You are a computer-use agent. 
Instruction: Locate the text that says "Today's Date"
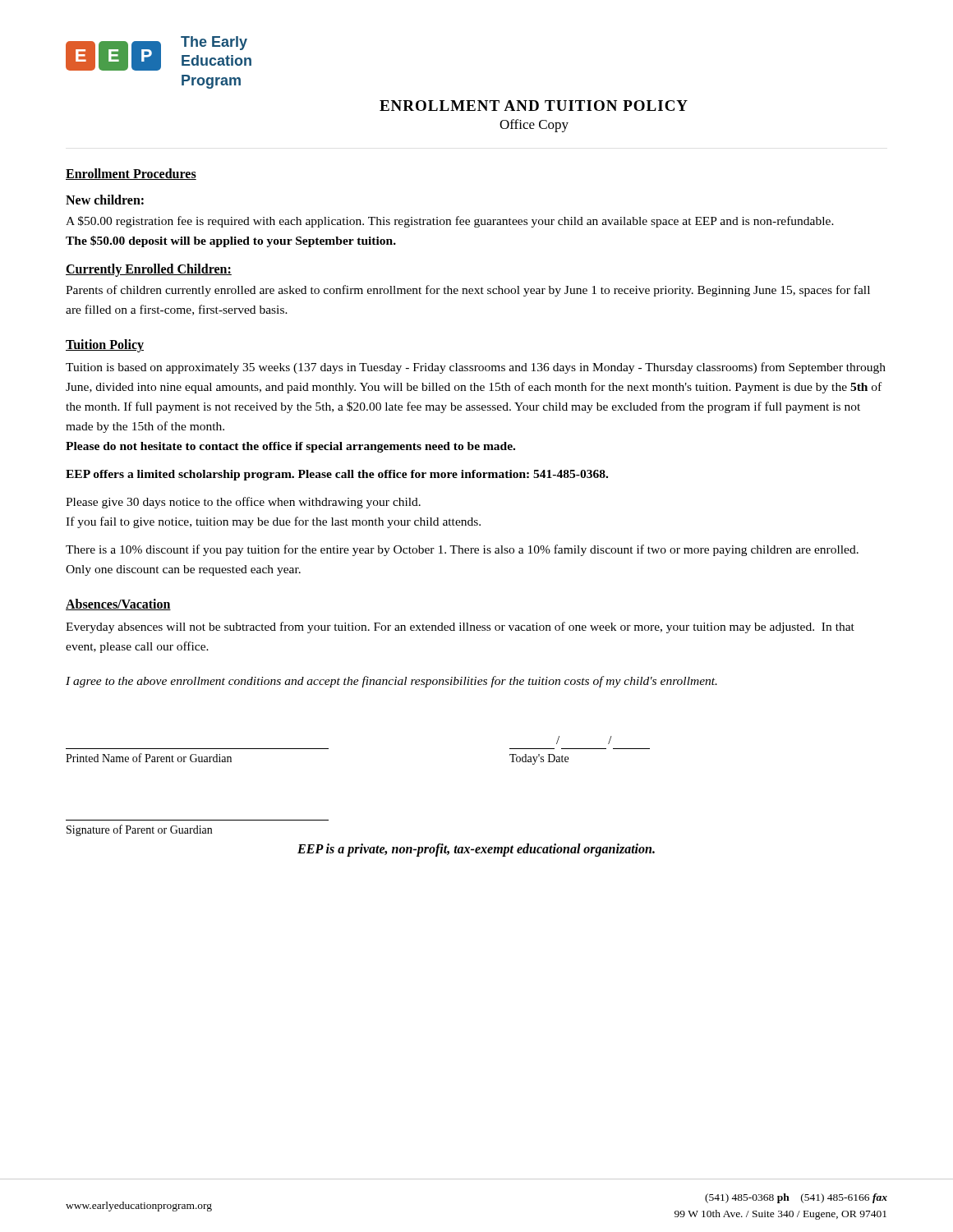(539, 759)
